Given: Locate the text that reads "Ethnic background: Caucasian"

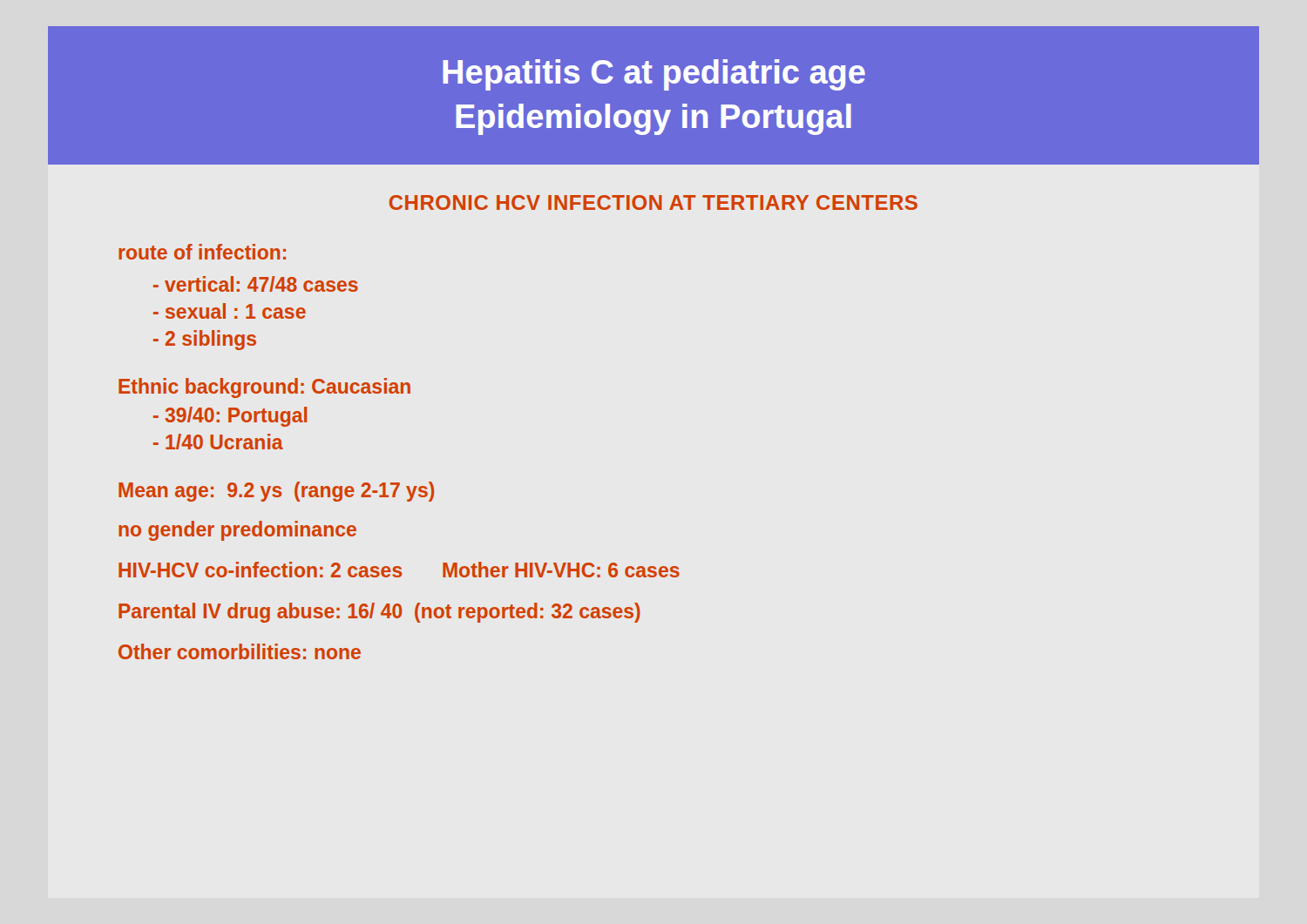Looking at the screenshot, I should coord(265,386).
